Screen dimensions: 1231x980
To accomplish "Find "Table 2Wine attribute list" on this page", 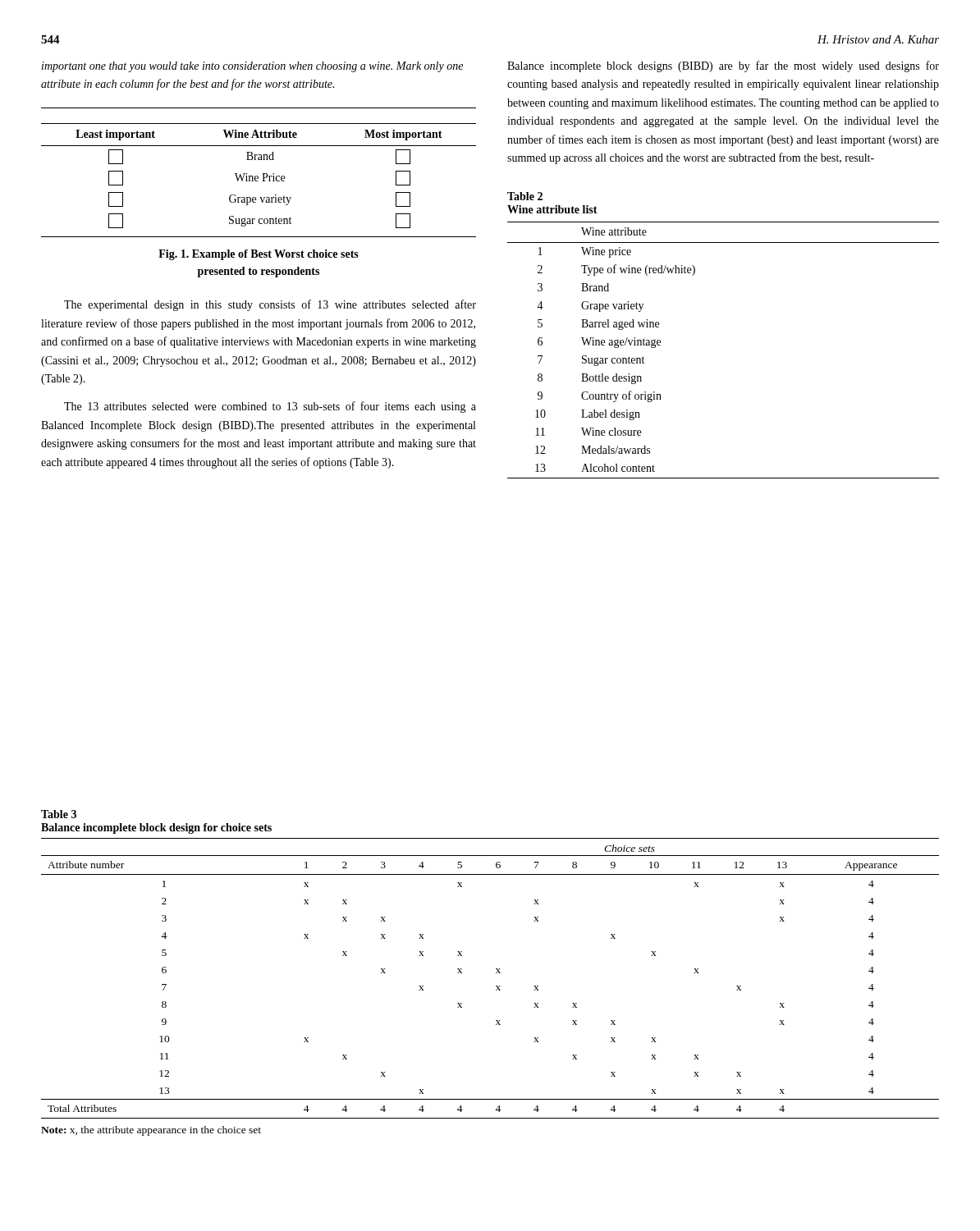I will click(x=552, y=203).
